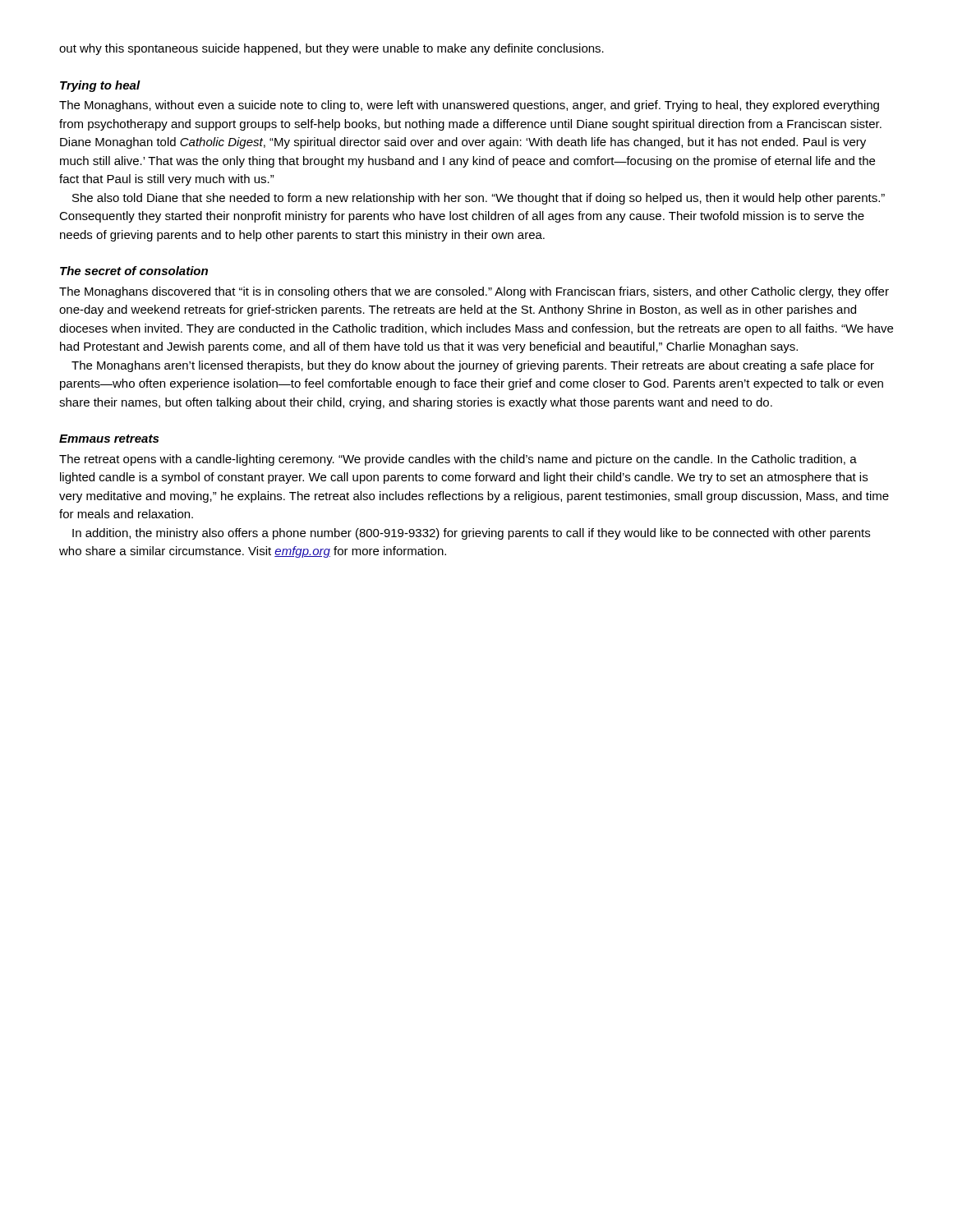Image resolution: width=953 pixels, height=1232 pixels.
Task: Click on the element starting "The Monaghans discovered that"
Action: (x=476, y=347)
